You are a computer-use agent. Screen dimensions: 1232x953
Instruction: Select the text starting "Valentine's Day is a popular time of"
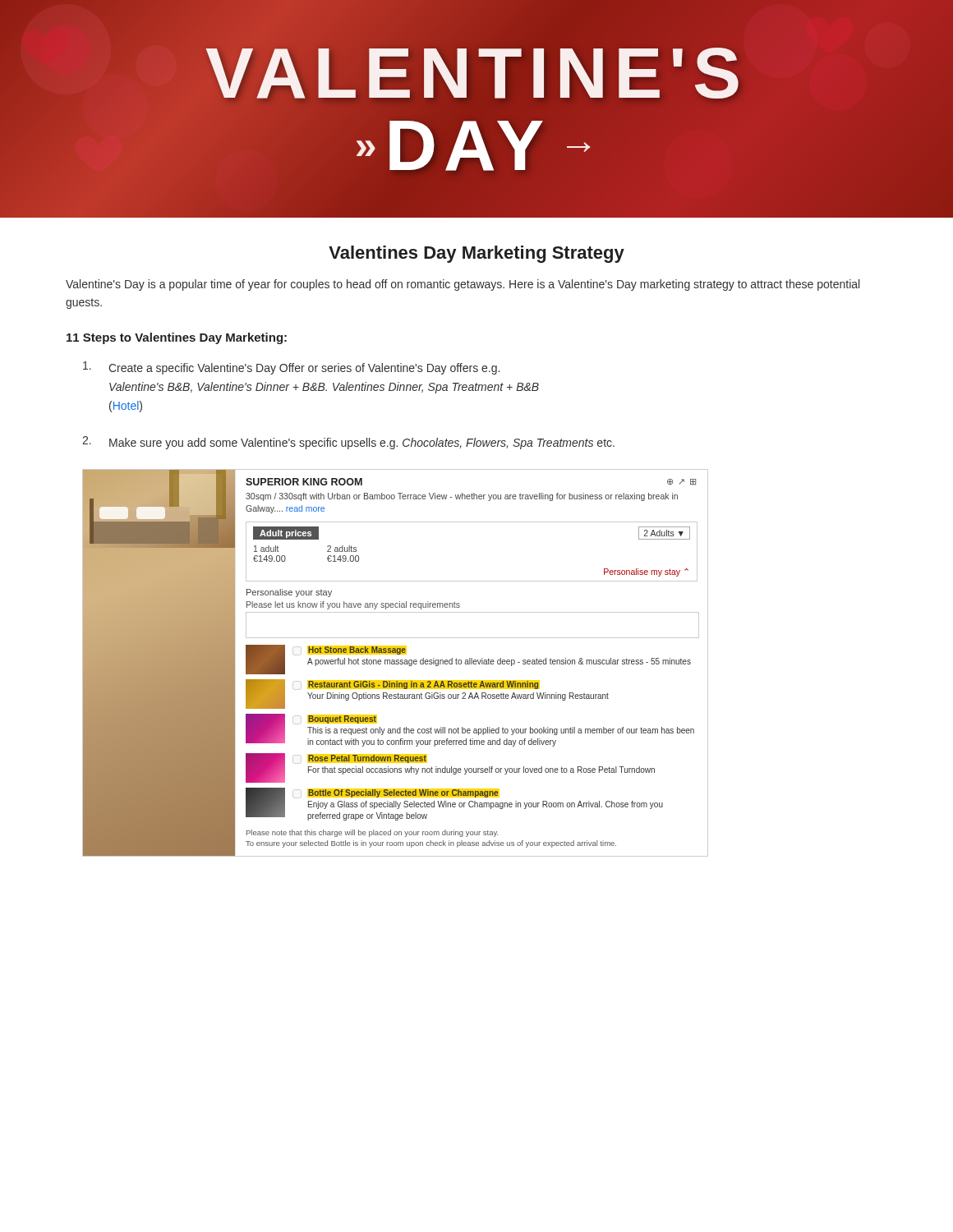pos(463,293)
